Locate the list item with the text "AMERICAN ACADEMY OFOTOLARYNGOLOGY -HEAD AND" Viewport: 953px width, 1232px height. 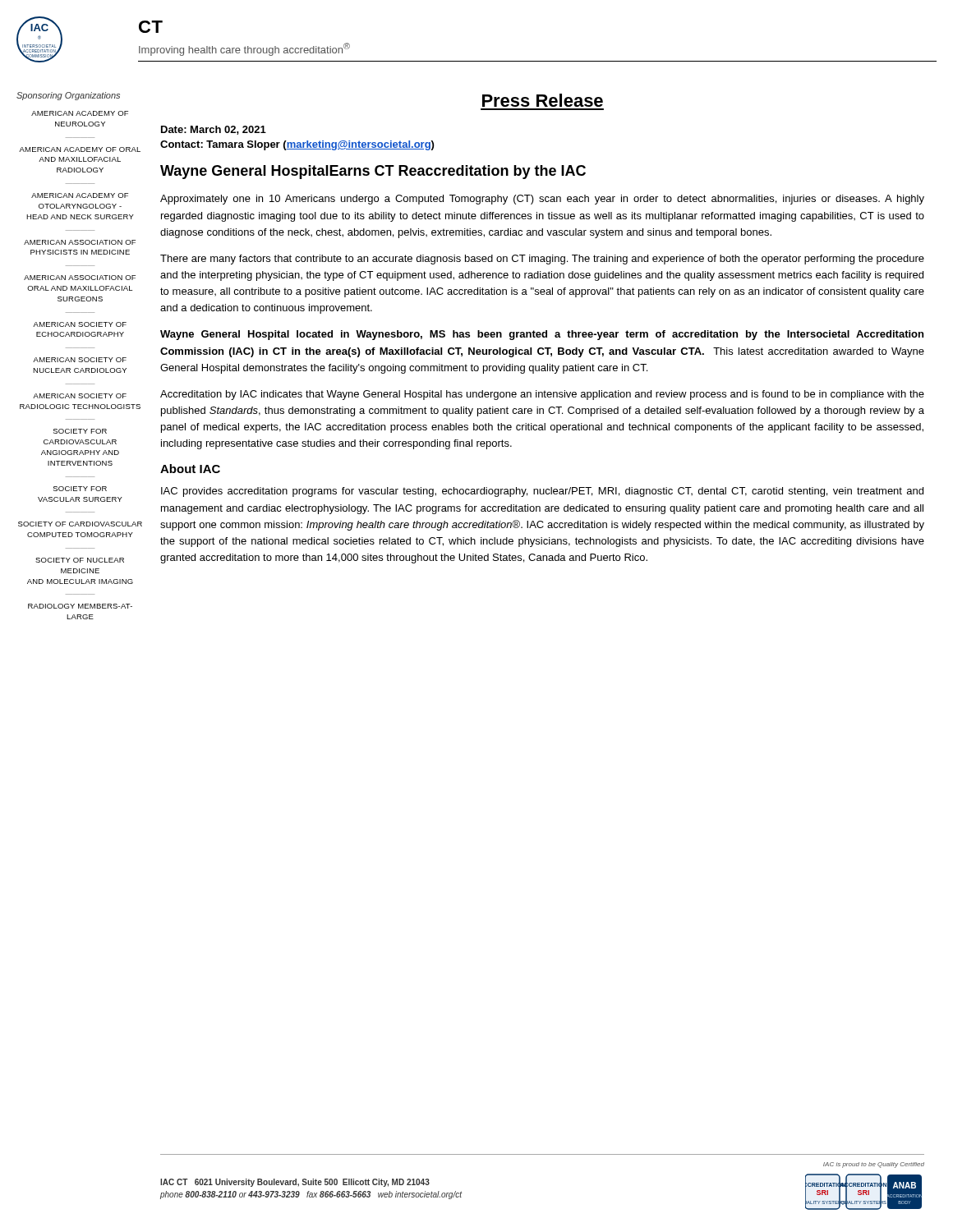point(80,206)
